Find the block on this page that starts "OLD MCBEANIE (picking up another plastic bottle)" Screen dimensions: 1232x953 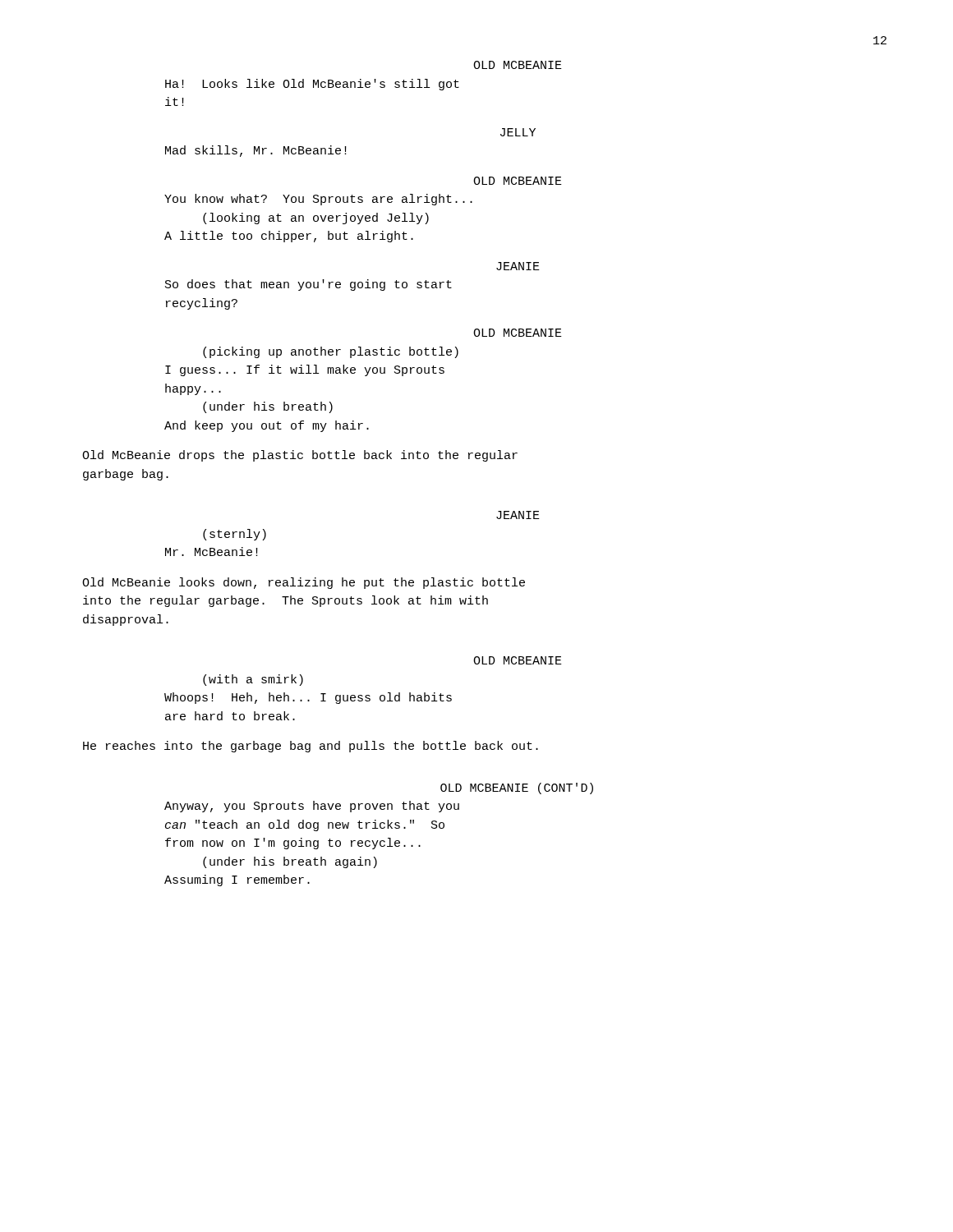518,333
